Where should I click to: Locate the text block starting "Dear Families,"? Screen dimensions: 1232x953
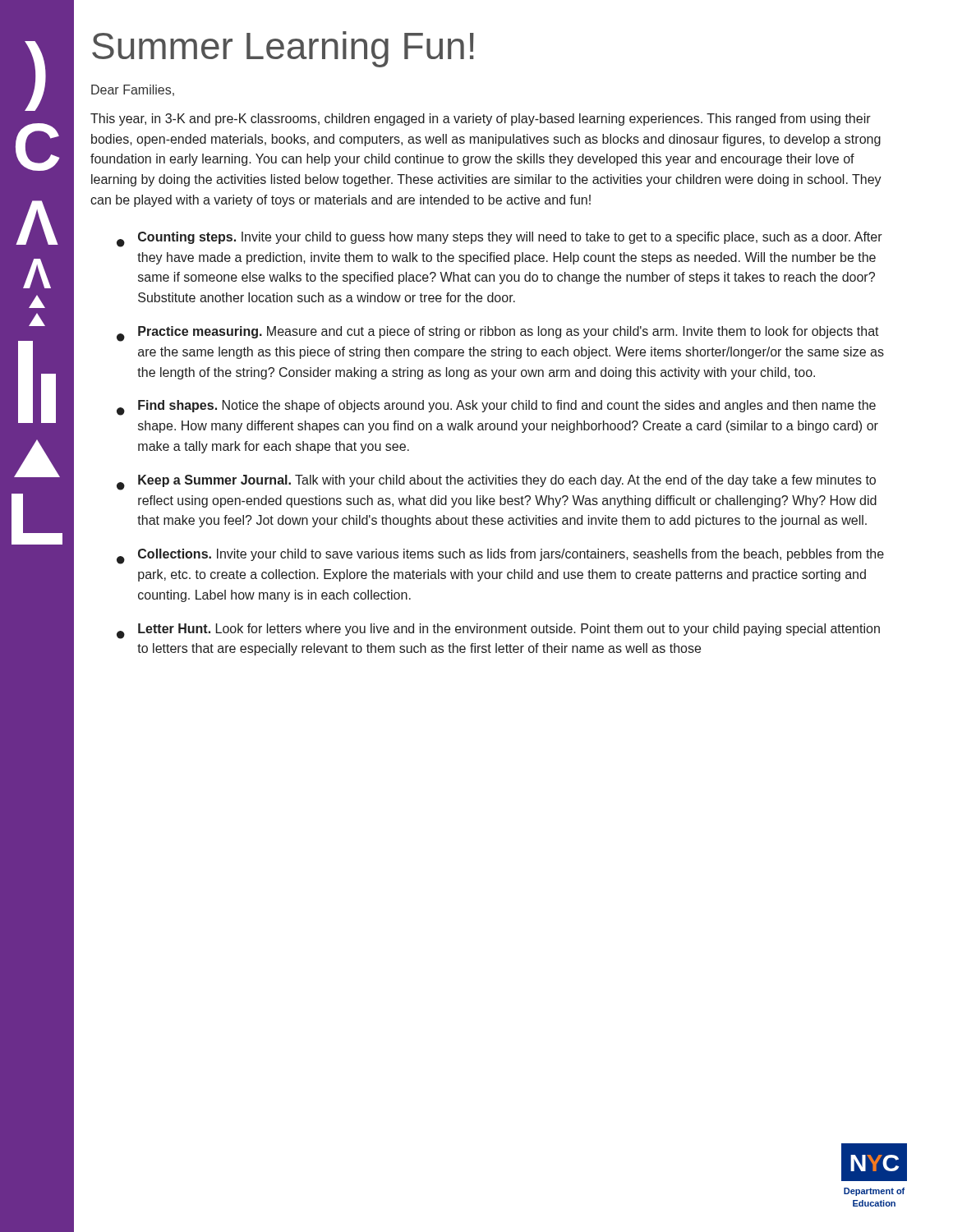coord(133,90)
